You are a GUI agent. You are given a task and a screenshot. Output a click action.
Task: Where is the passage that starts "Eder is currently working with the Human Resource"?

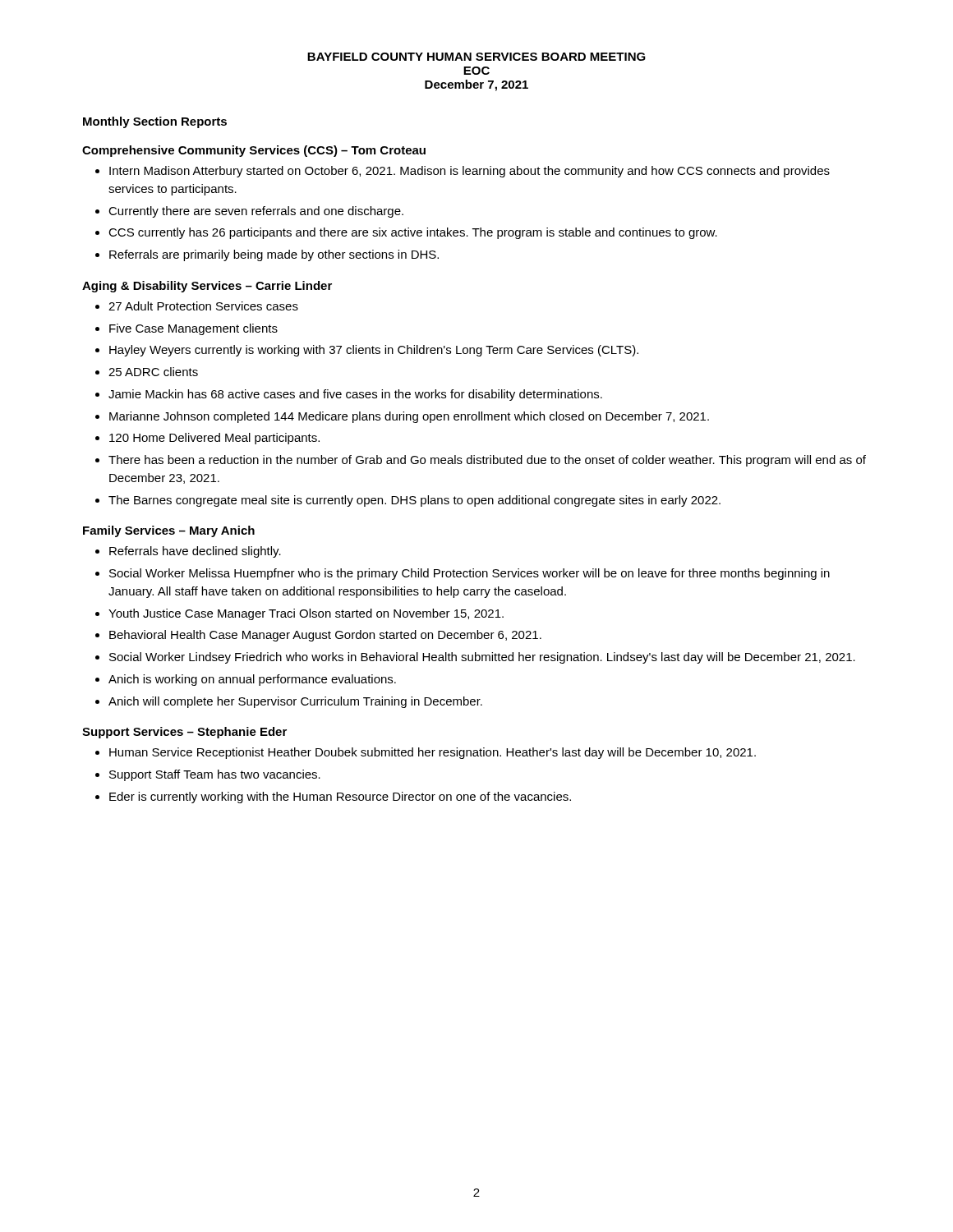coord(340,796)
